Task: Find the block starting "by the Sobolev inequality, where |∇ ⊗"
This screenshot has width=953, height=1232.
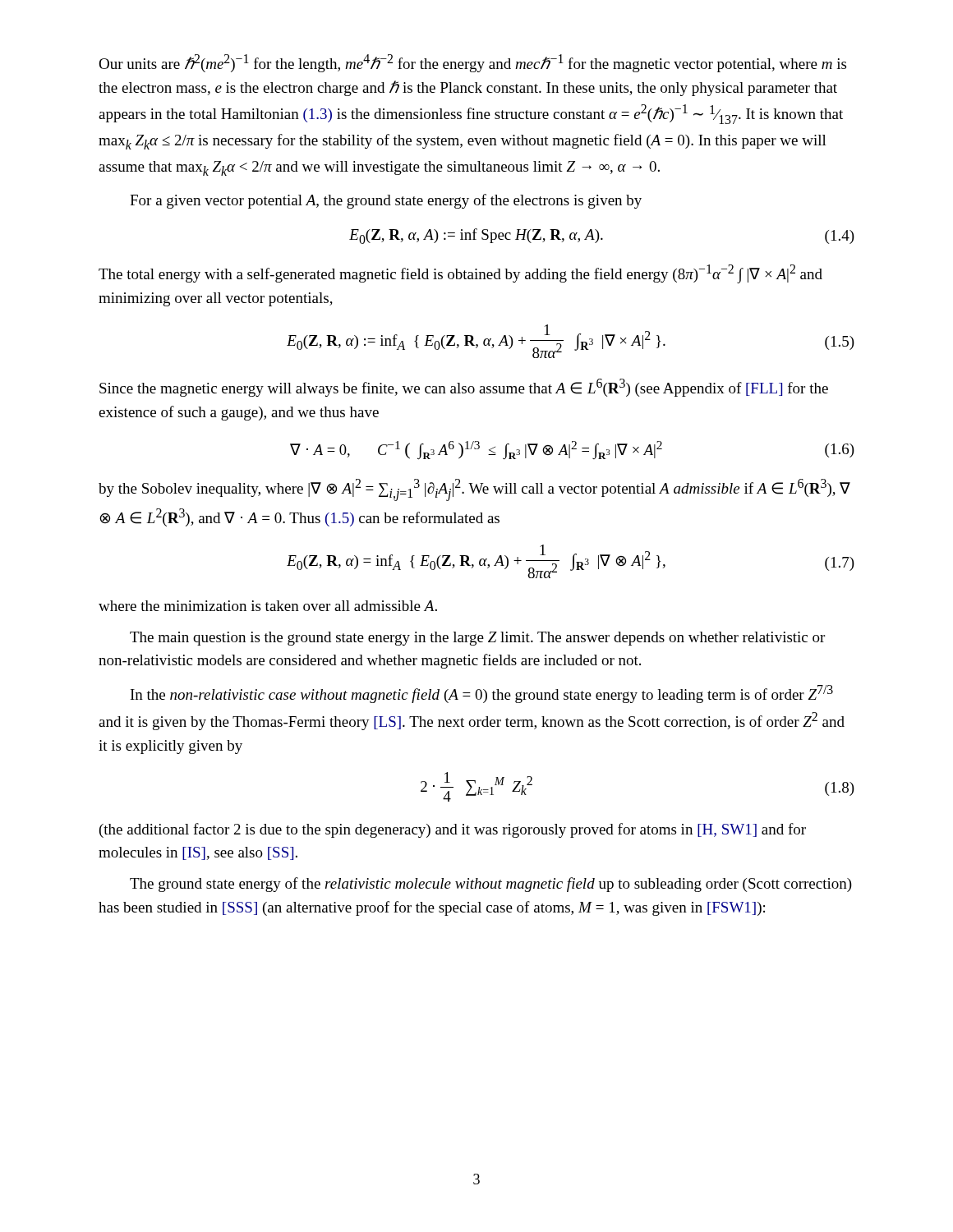Action: (476, 503)
